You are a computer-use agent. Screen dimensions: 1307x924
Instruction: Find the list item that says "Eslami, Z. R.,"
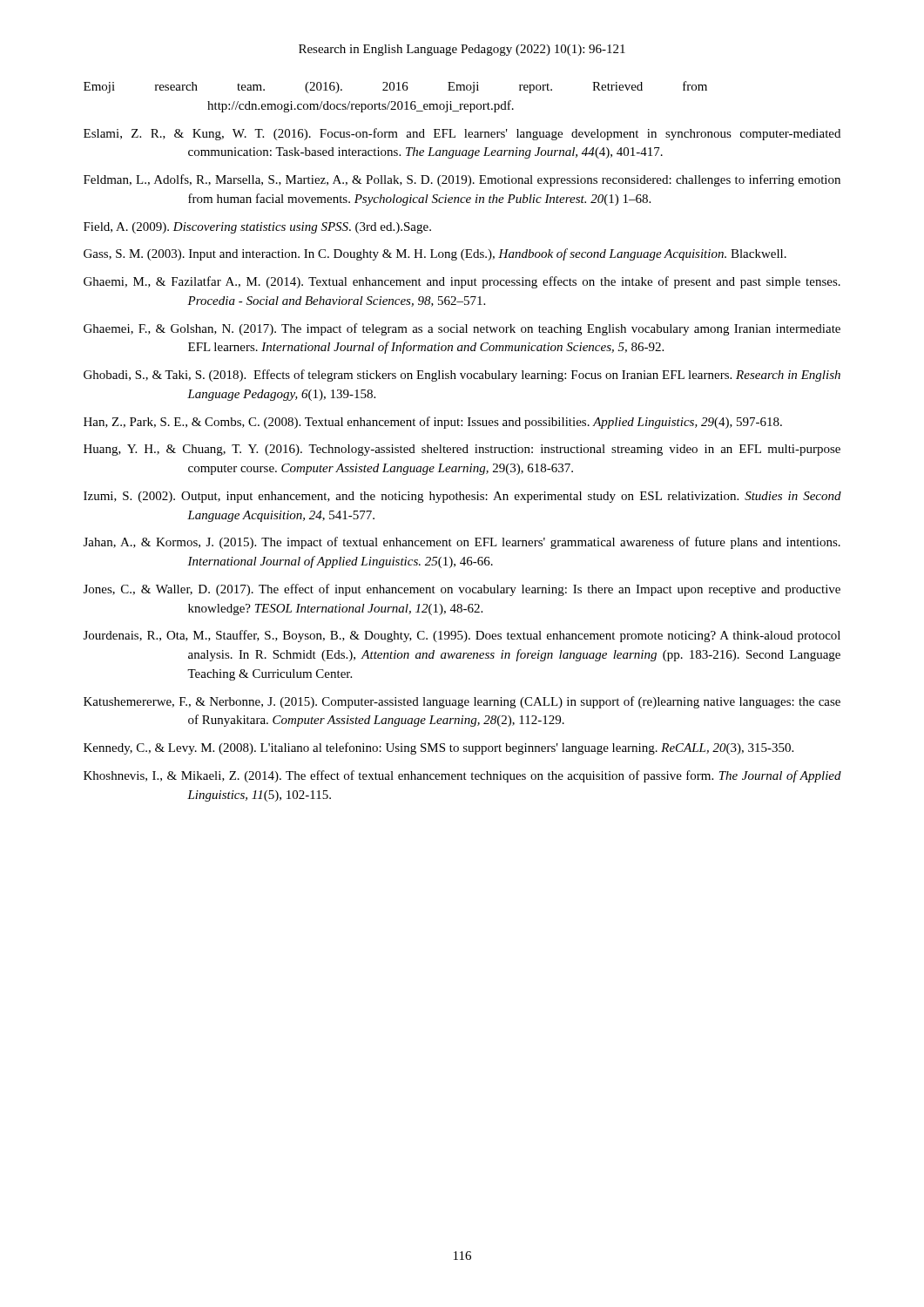(x=462, y=142)
